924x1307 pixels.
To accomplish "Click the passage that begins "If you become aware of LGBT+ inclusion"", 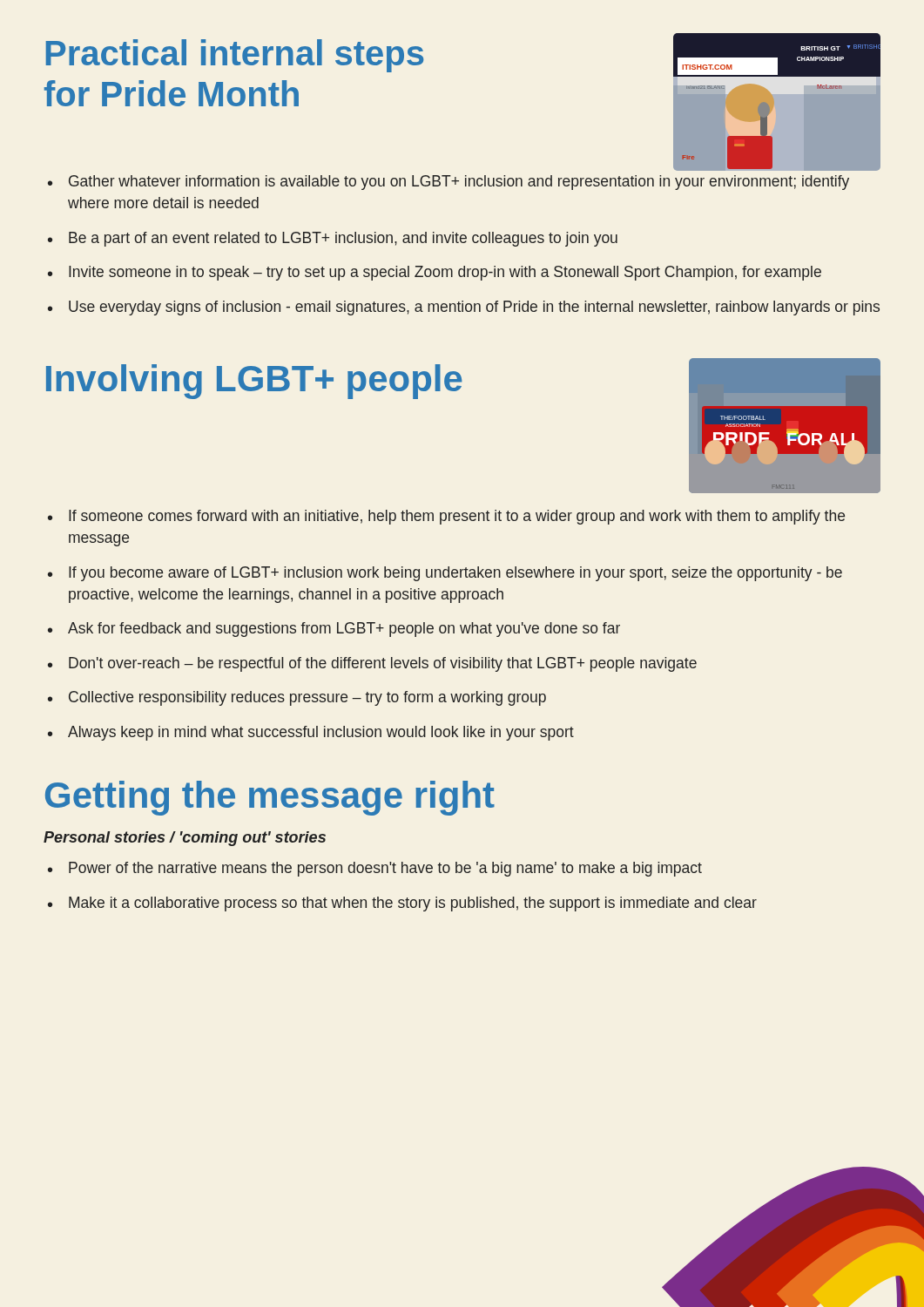I will [x=455, y=583].
